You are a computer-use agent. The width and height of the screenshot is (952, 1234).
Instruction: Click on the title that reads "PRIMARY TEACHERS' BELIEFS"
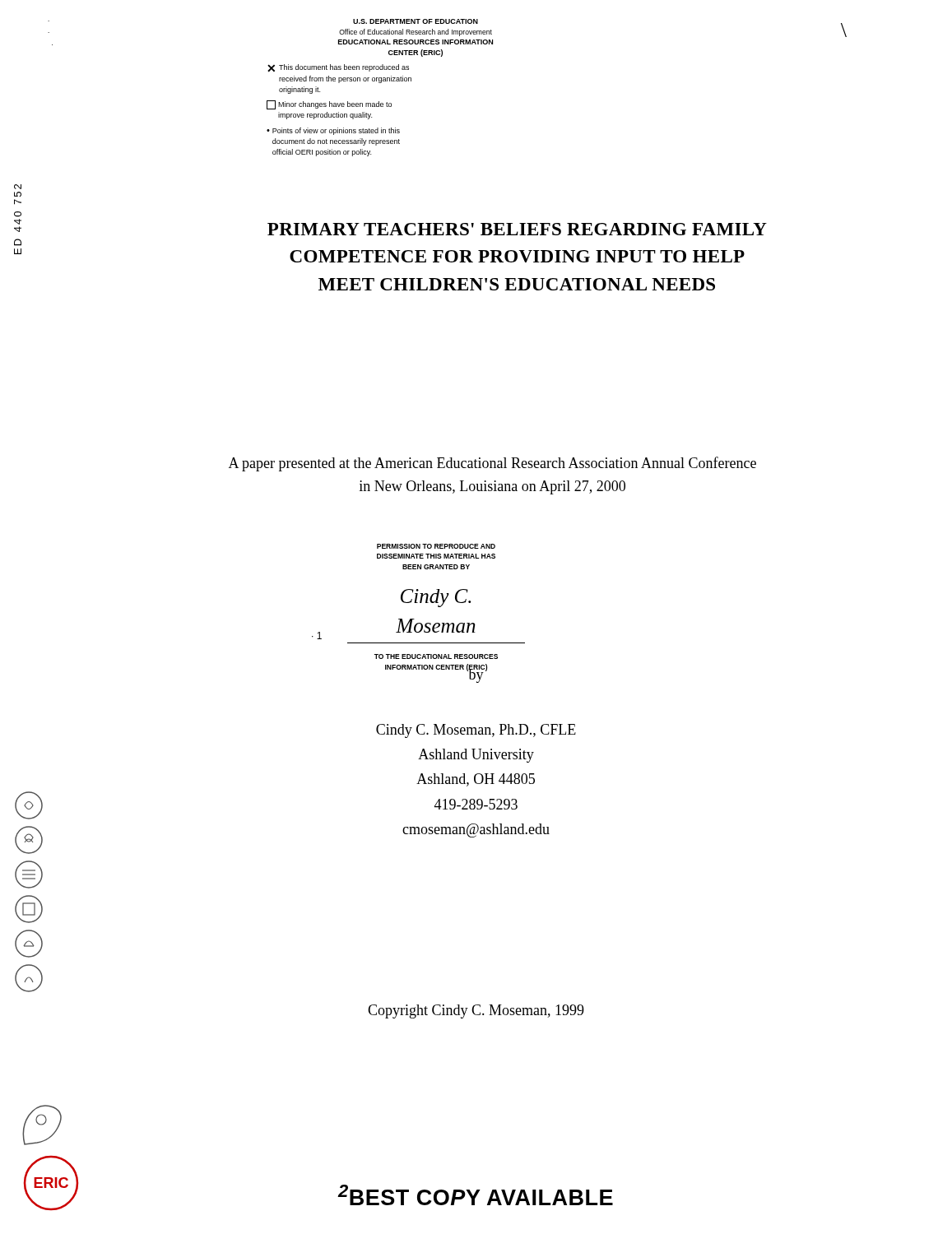pyautogui.click(x=517, y=257)
